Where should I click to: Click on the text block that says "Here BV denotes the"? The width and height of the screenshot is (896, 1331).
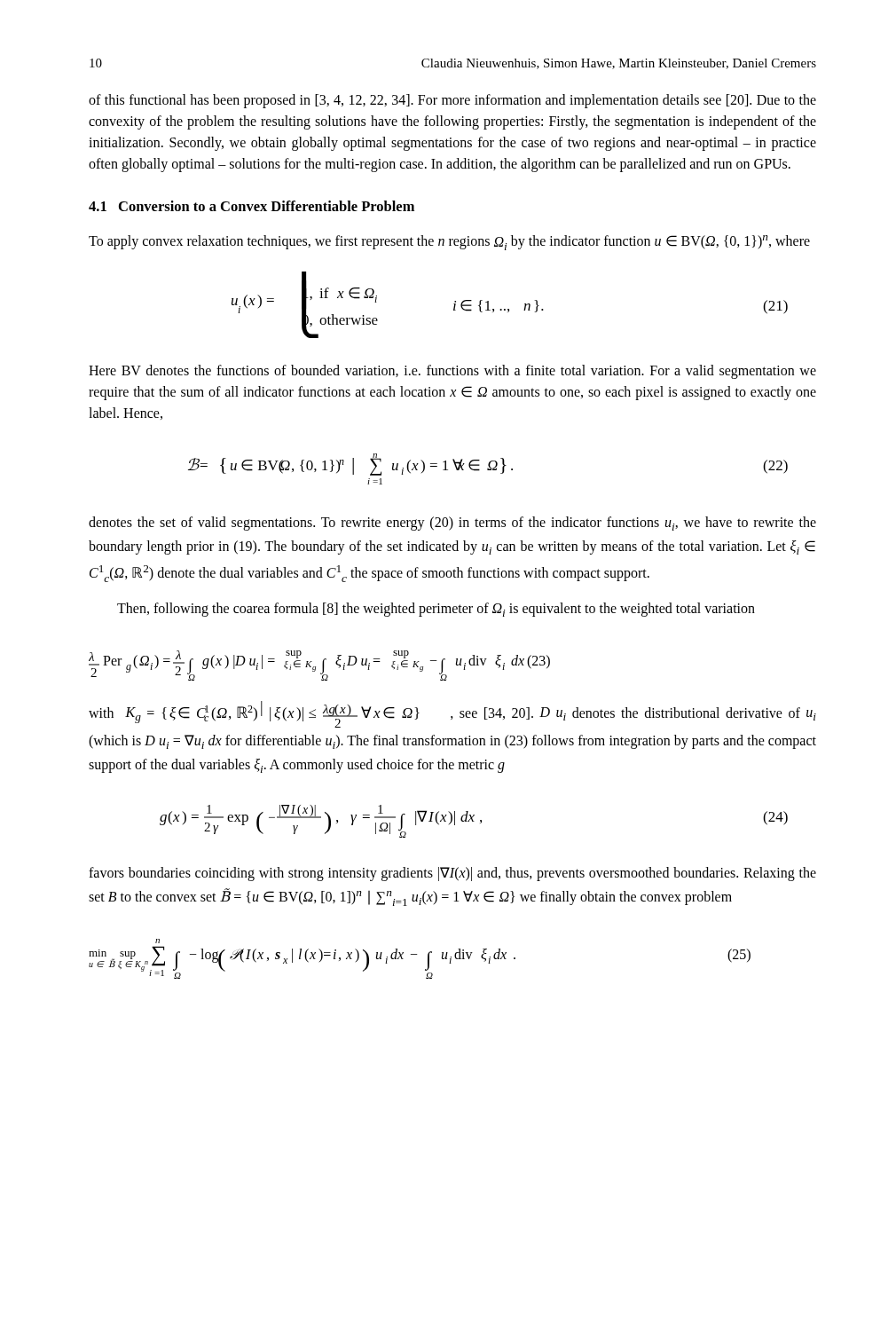(x=452, y=392)
